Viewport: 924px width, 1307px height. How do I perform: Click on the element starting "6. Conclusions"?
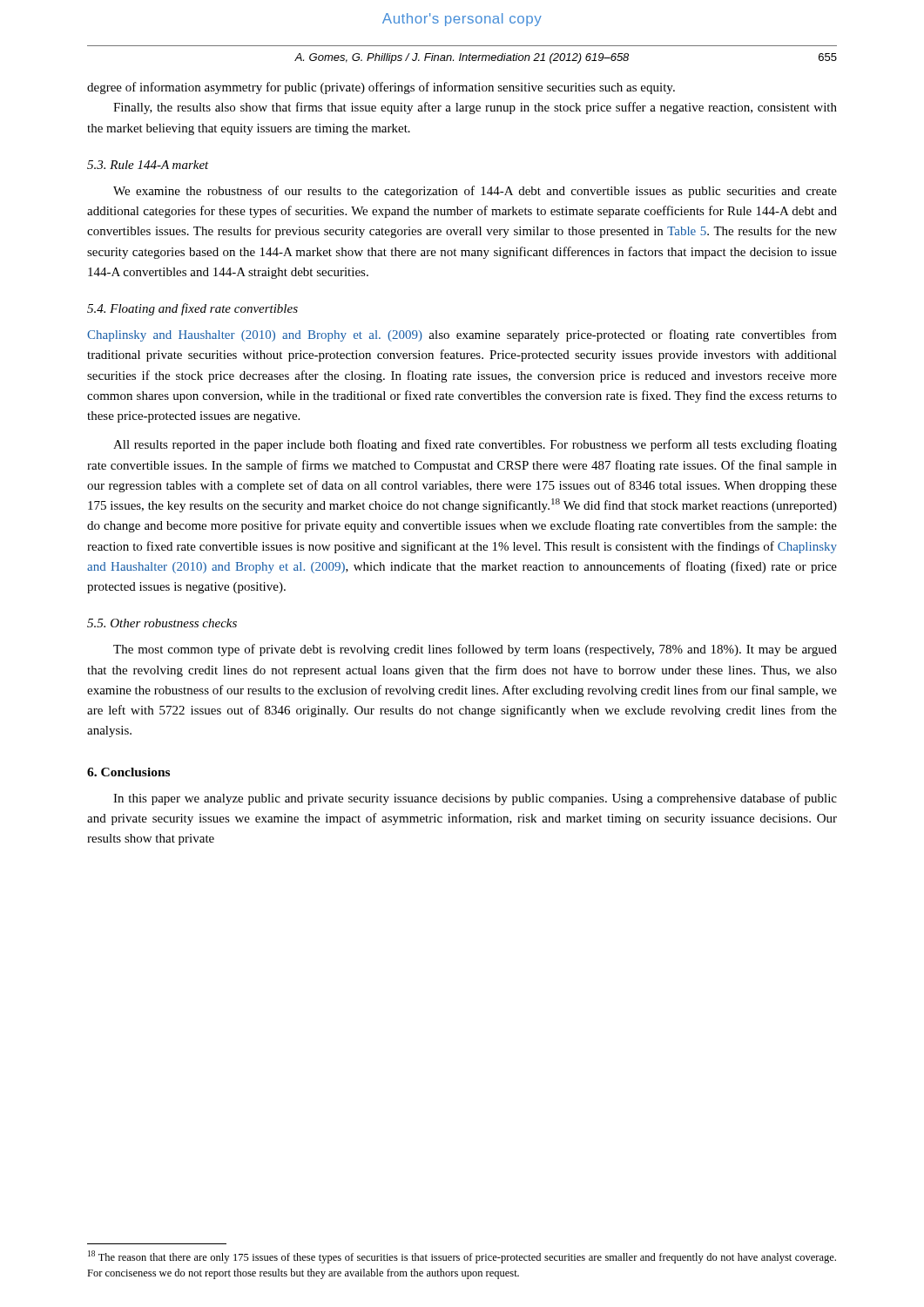[129, 771]
